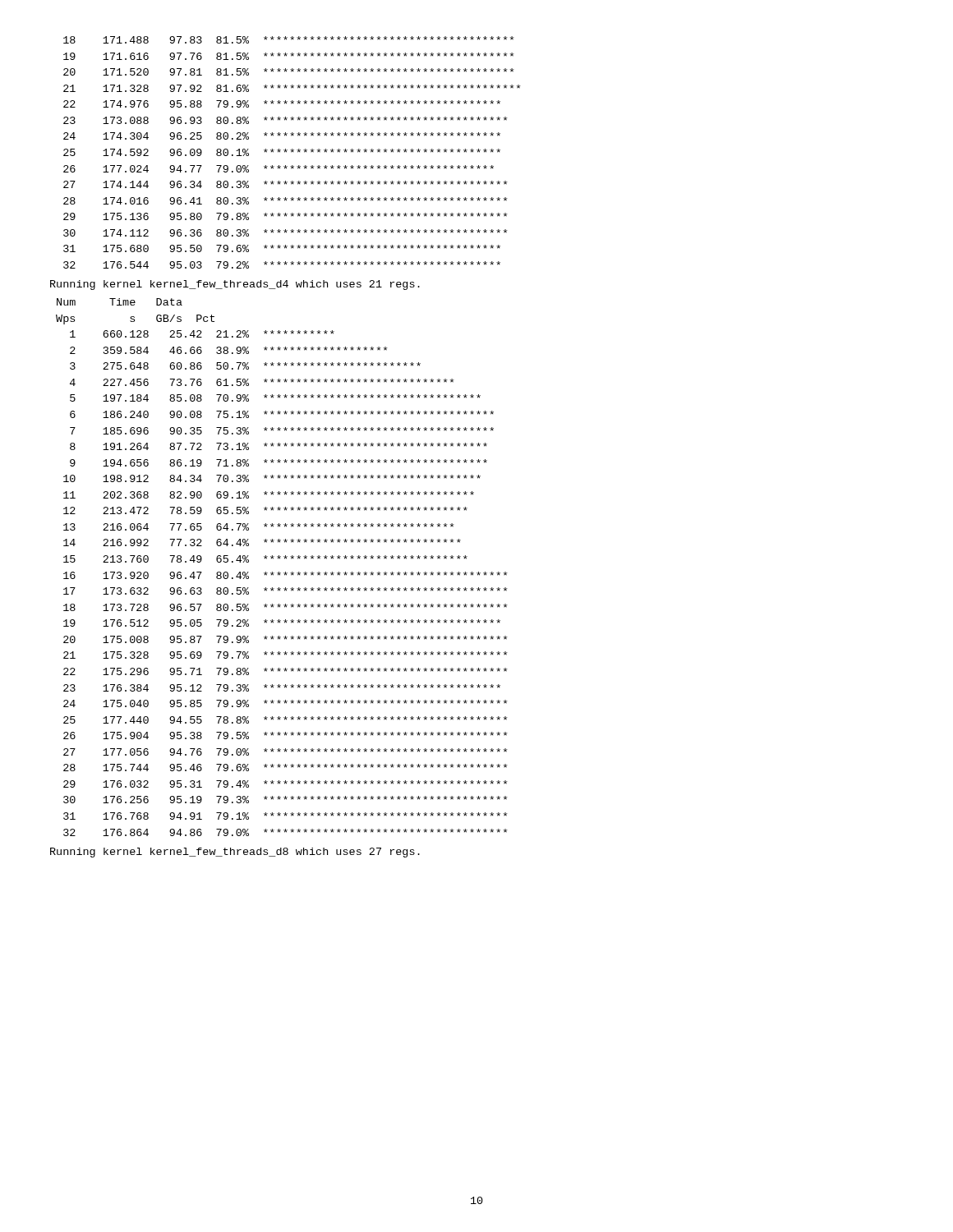
Task: Select the passage starting "Running kernel kernel_few_threads_d4"
Action: [x=235, y=285]
